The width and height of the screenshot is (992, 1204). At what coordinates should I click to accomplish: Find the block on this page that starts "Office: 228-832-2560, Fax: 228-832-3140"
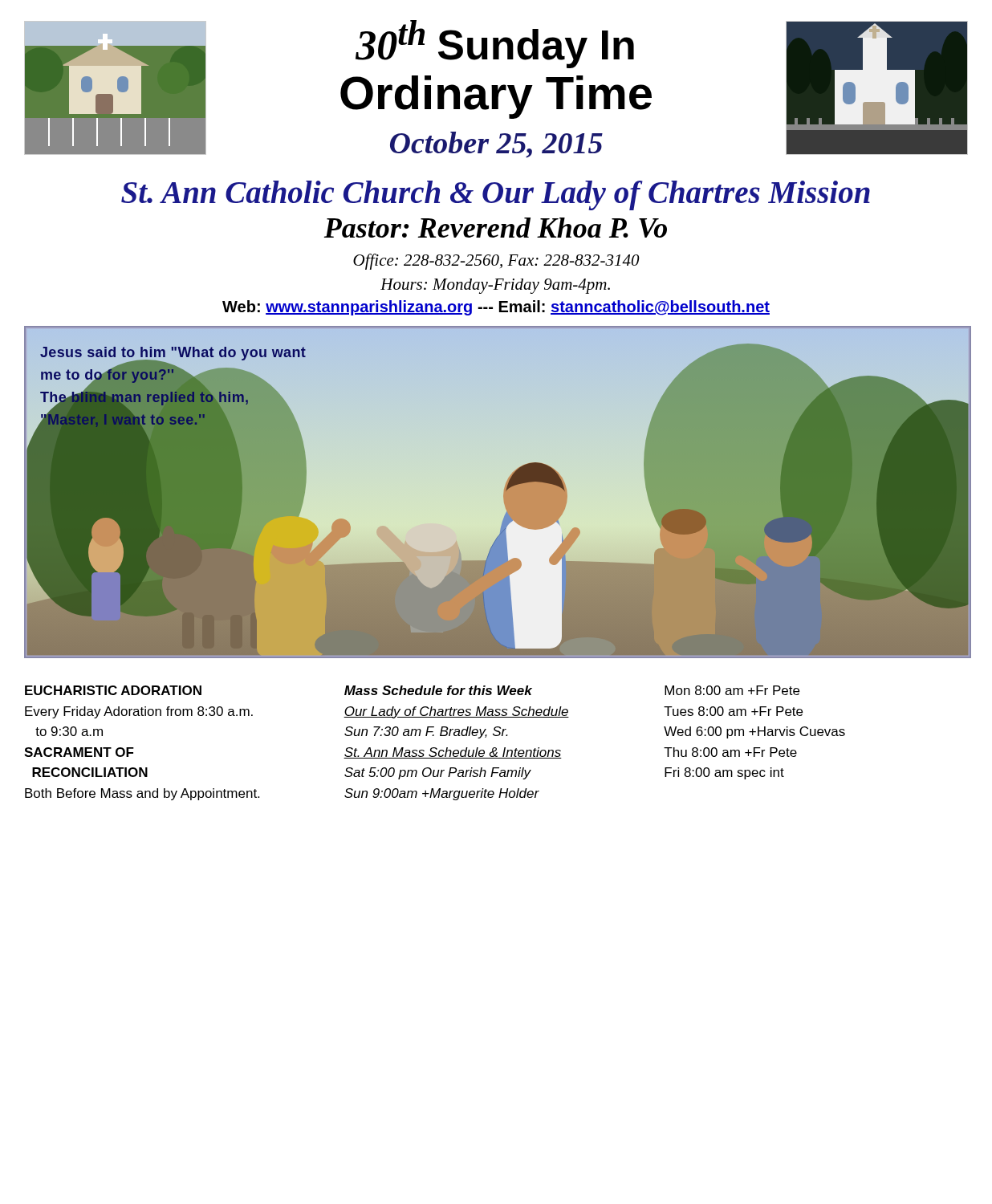(x=496, y=272)
